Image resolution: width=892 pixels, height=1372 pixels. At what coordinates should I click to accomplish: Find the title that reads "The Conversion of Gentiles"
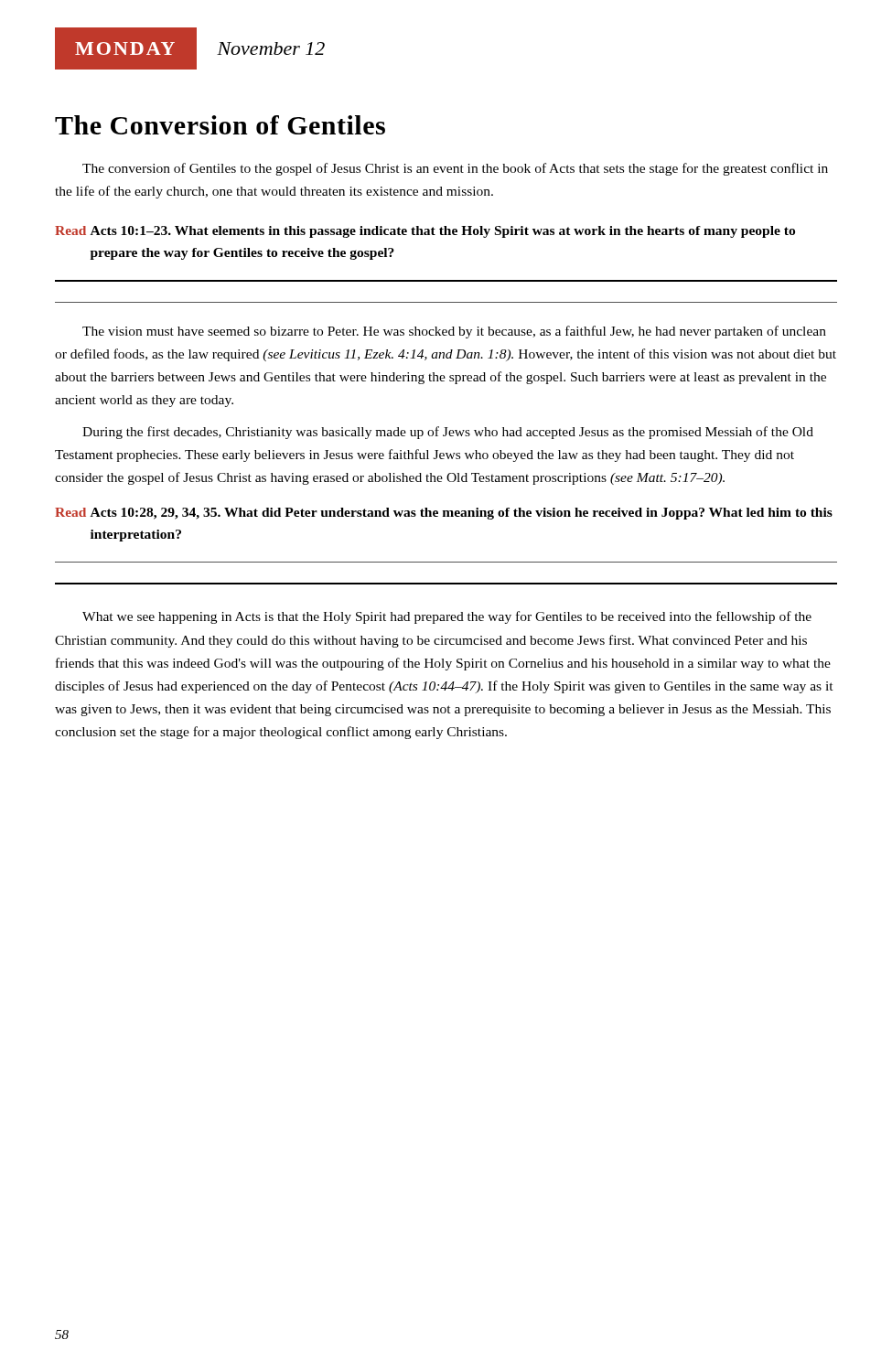[221, 125]
